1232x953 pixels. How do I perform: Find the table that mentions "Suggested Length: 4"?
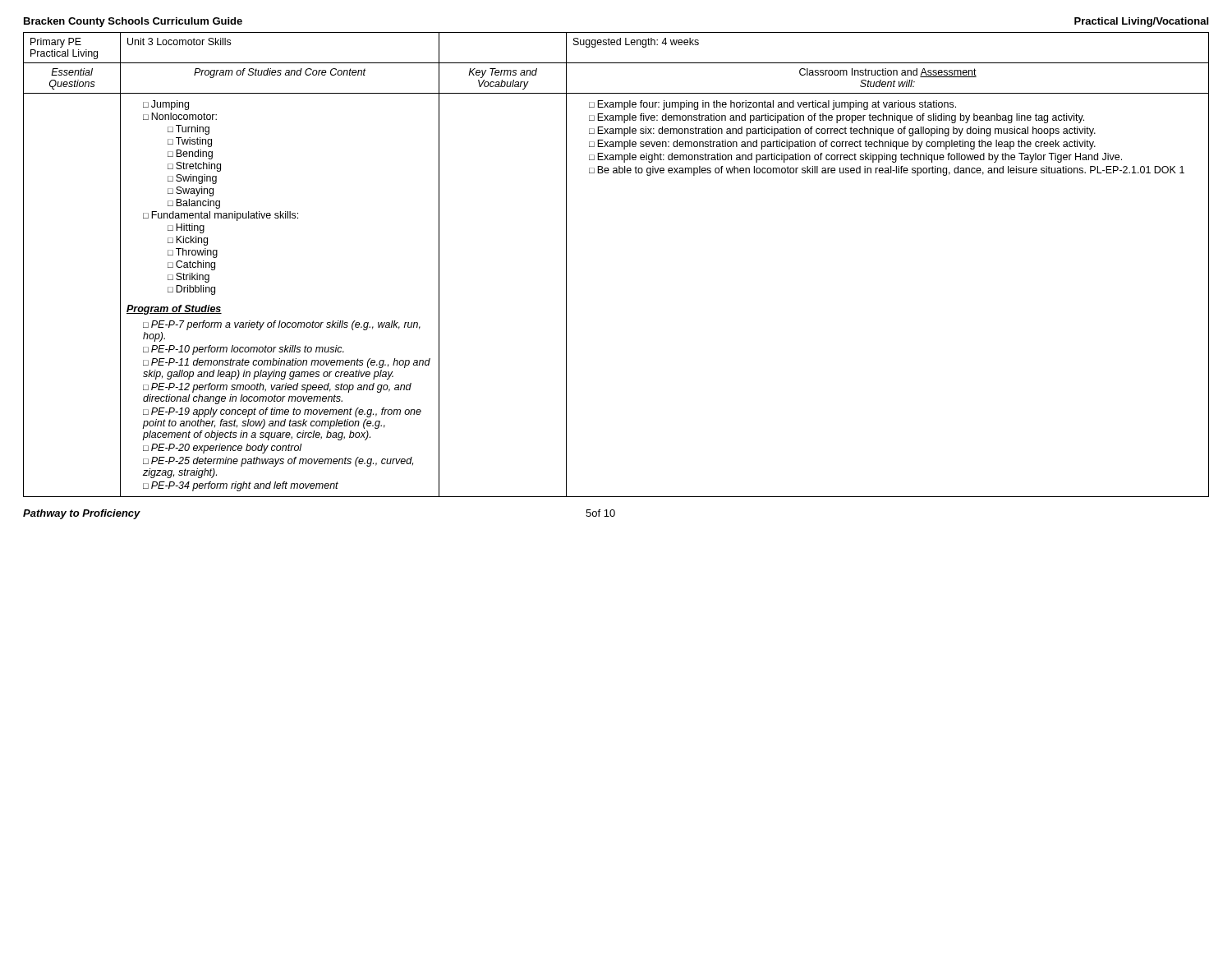tap(616, 265)
